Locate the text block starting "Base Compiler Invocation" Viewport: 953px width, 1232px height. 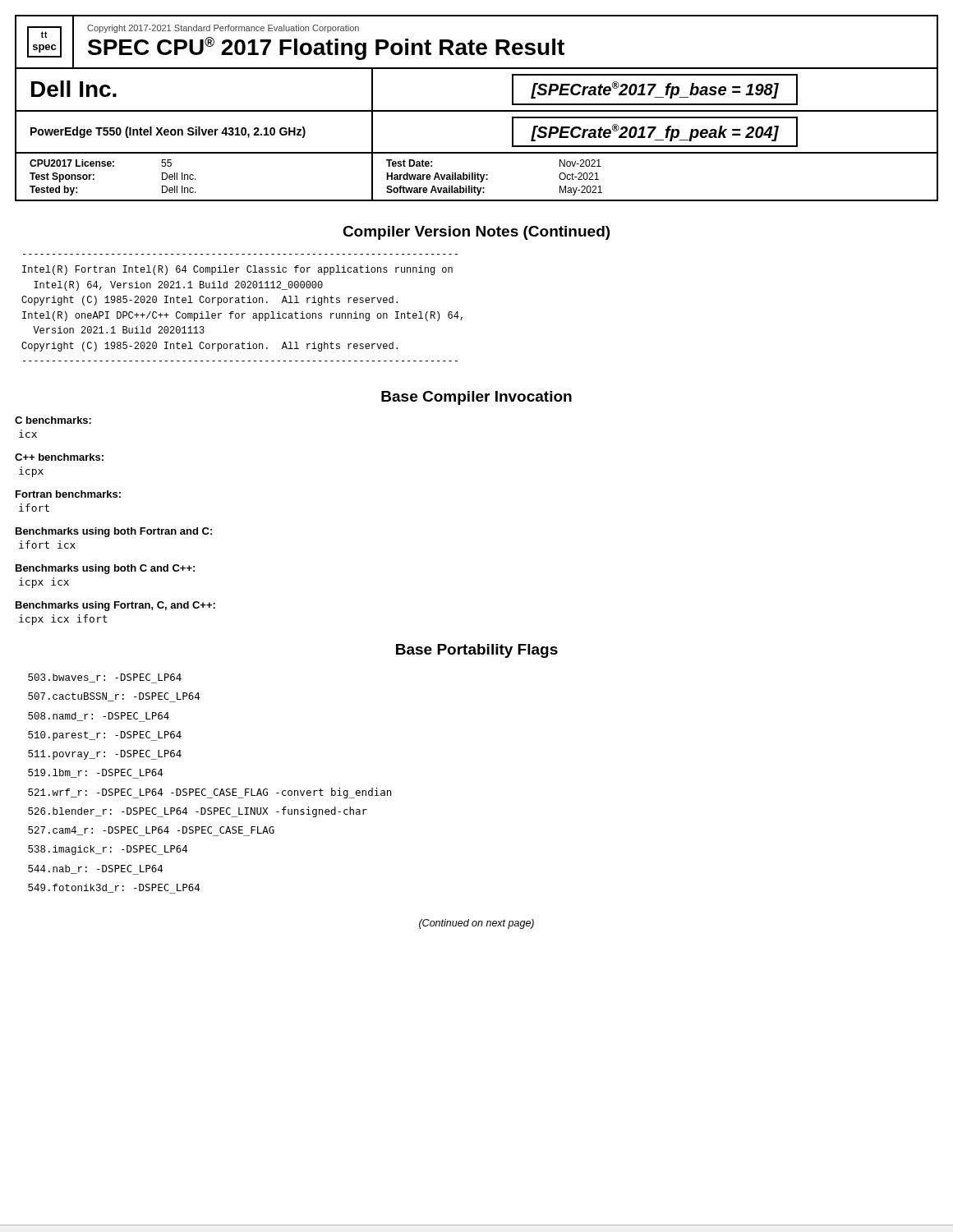(476, 396)
